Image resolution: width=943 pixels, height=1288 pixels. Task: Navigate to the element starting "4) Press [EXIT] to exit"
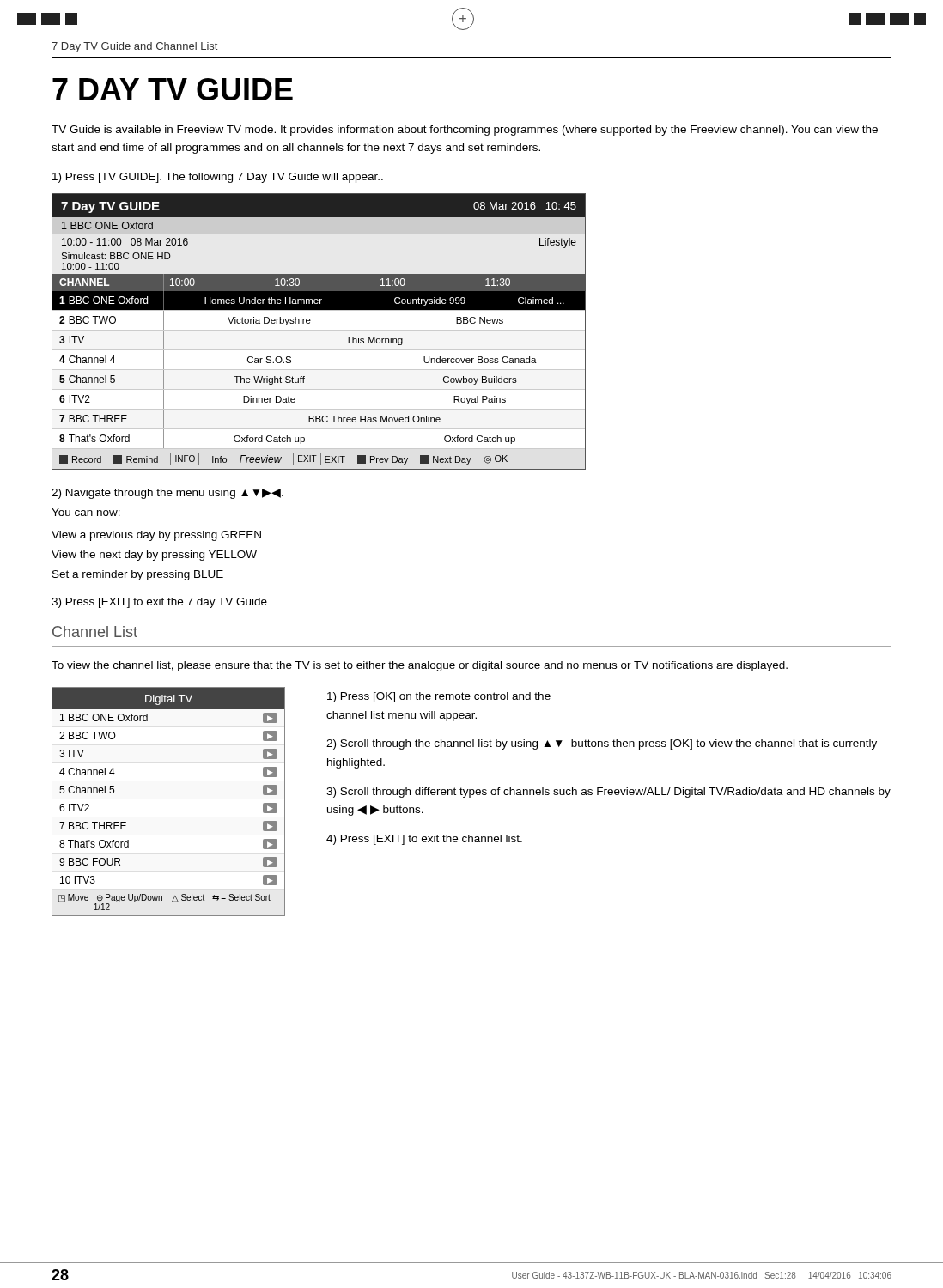[425, 838]
